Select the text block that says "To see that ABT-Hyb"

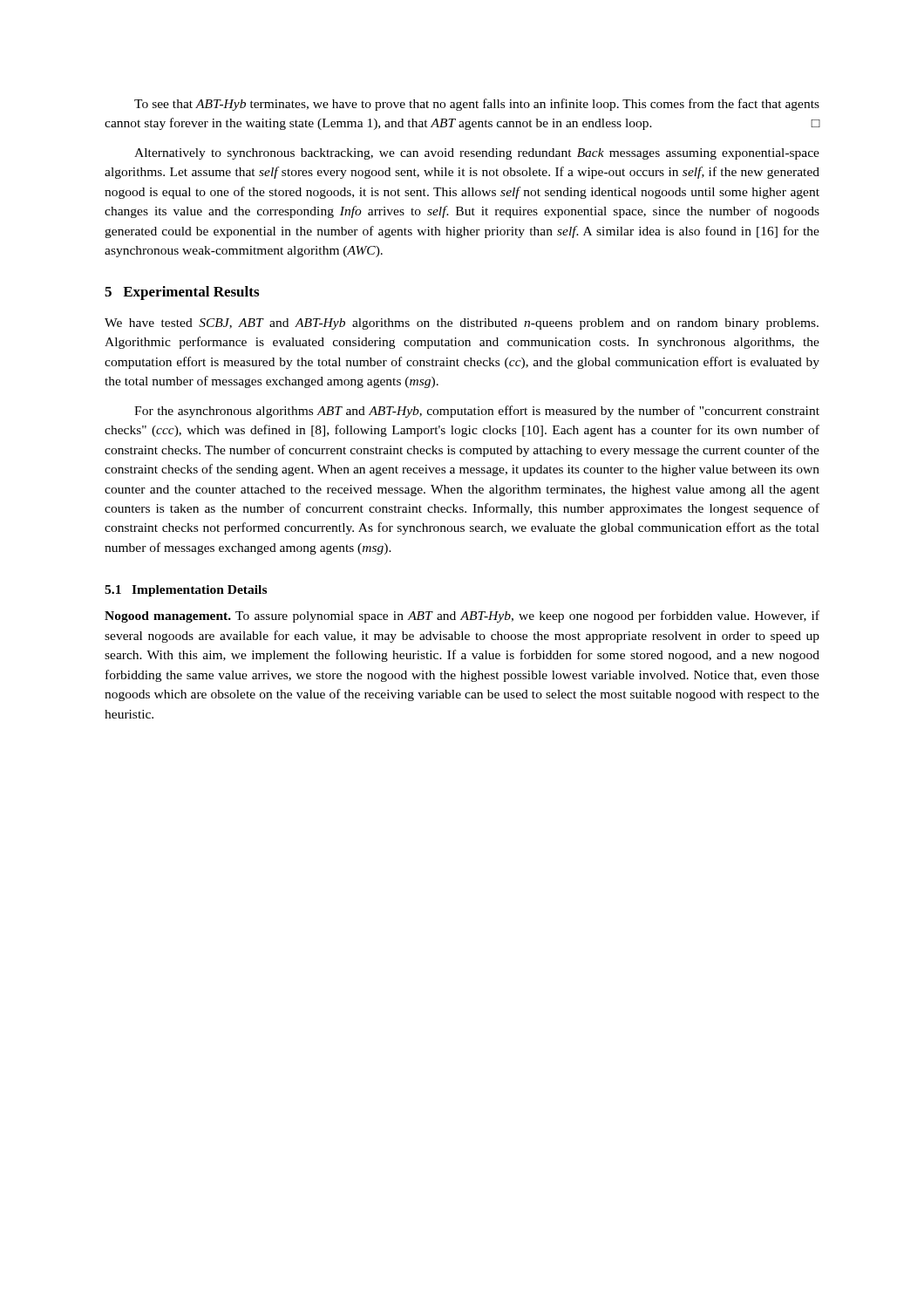tap(462, 114)
